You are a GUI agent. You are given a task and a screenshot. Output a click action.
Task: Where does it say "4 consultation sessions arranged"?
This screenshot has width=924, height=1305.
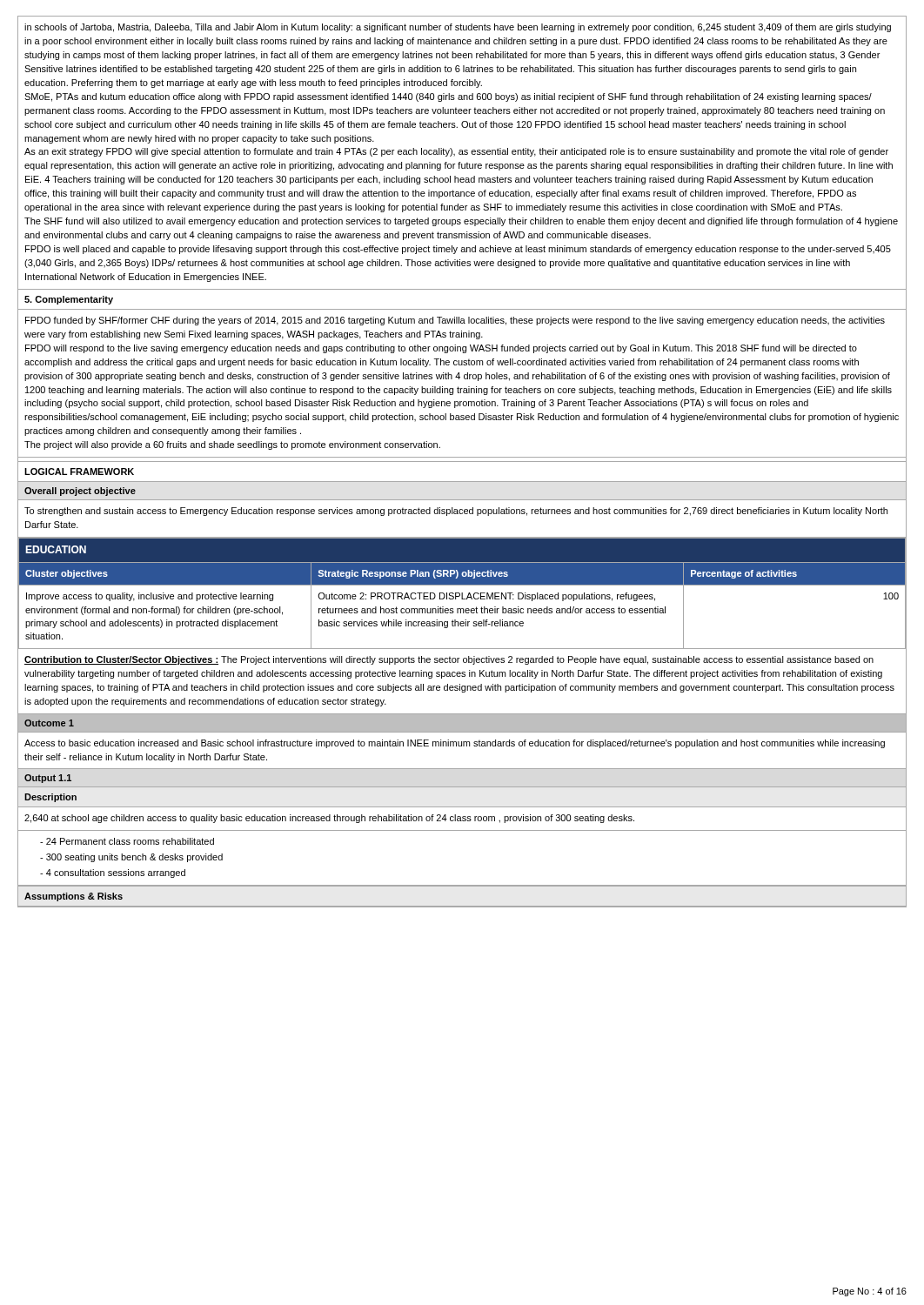[x=113, y=873]
